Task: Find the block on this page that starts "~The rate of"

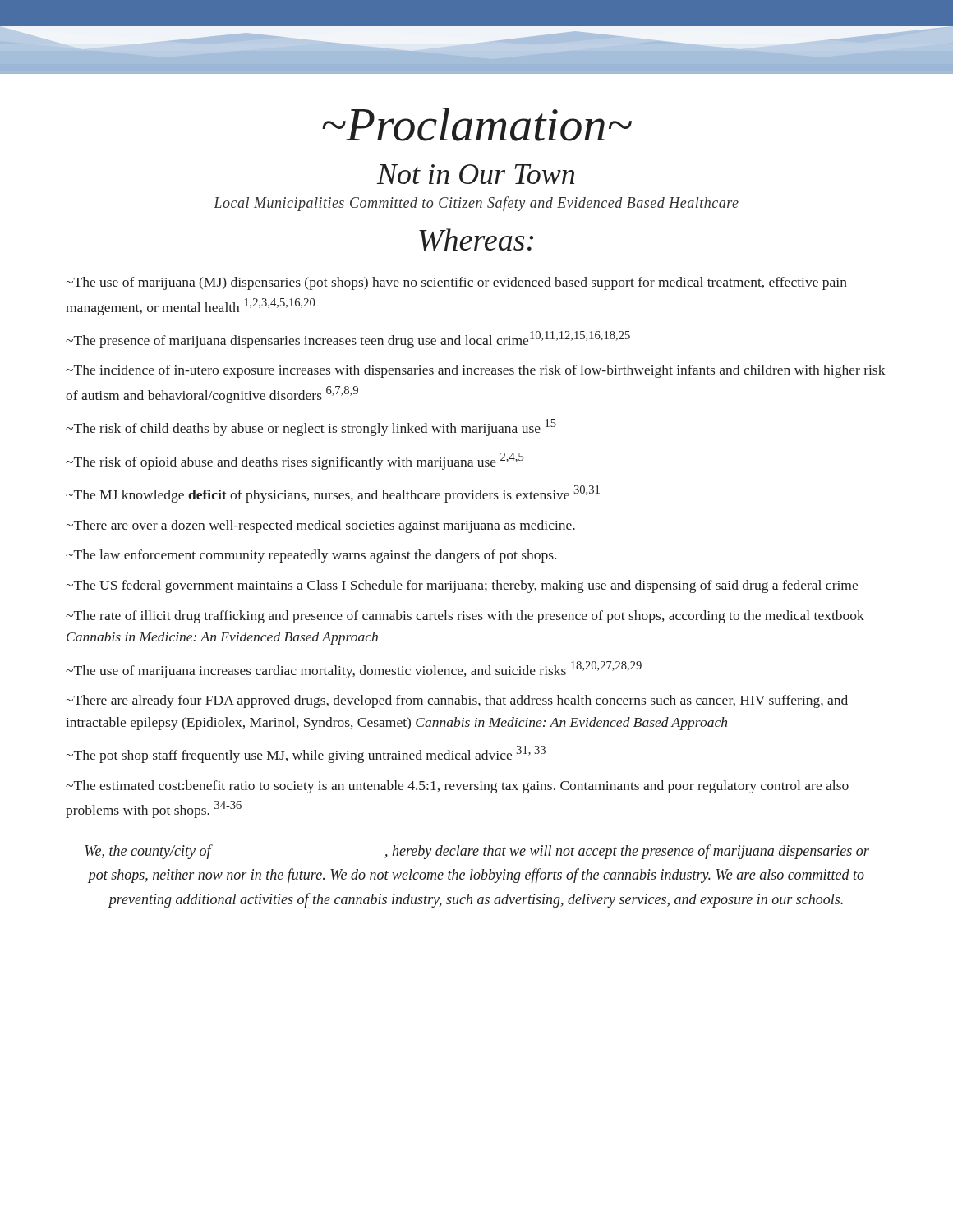Action: [465, 626]
